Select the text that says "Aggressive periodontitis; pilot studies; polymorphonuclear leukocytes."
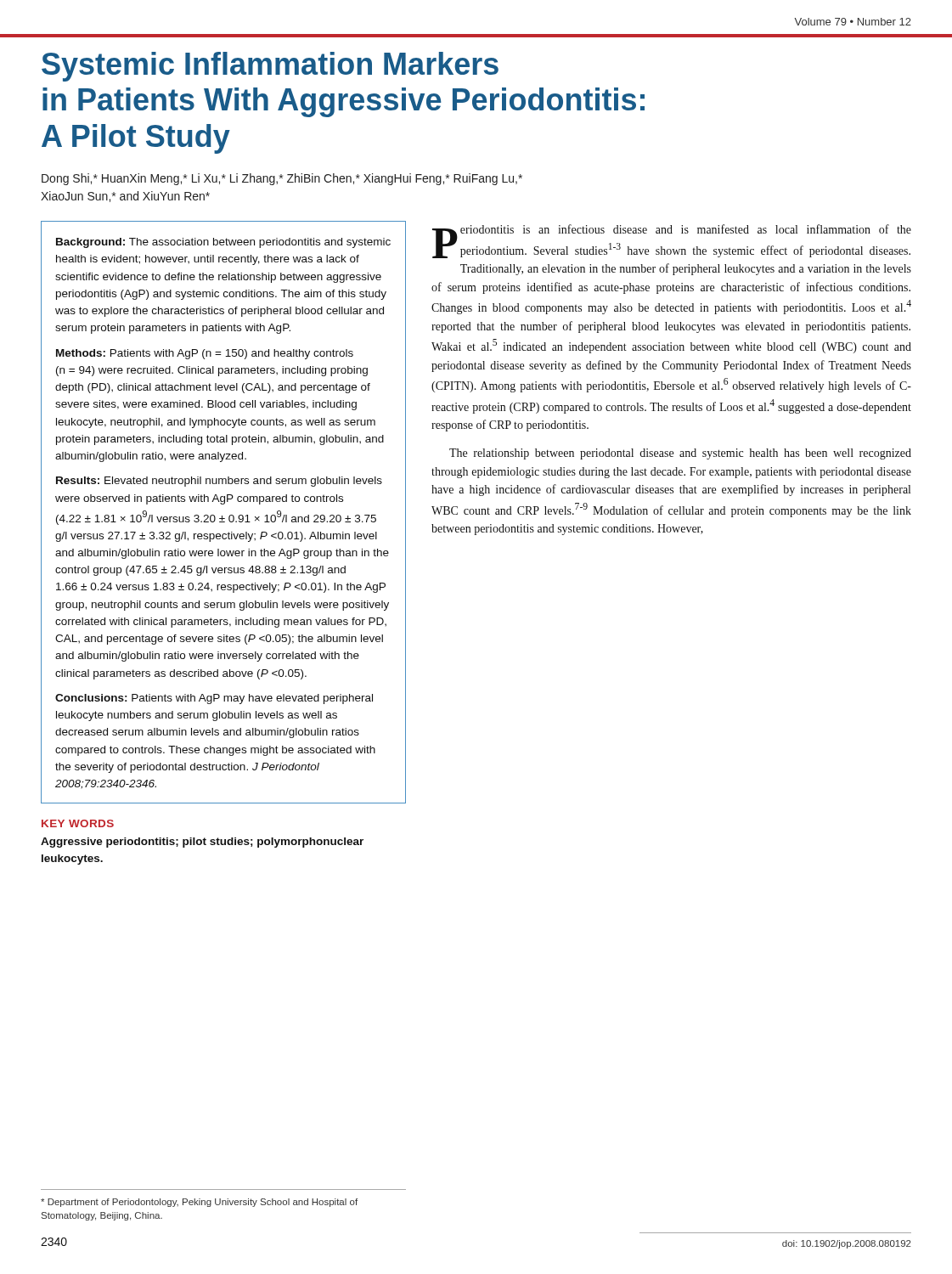Viewport: 952px width, 1274px height. click(x=202, y=850)
